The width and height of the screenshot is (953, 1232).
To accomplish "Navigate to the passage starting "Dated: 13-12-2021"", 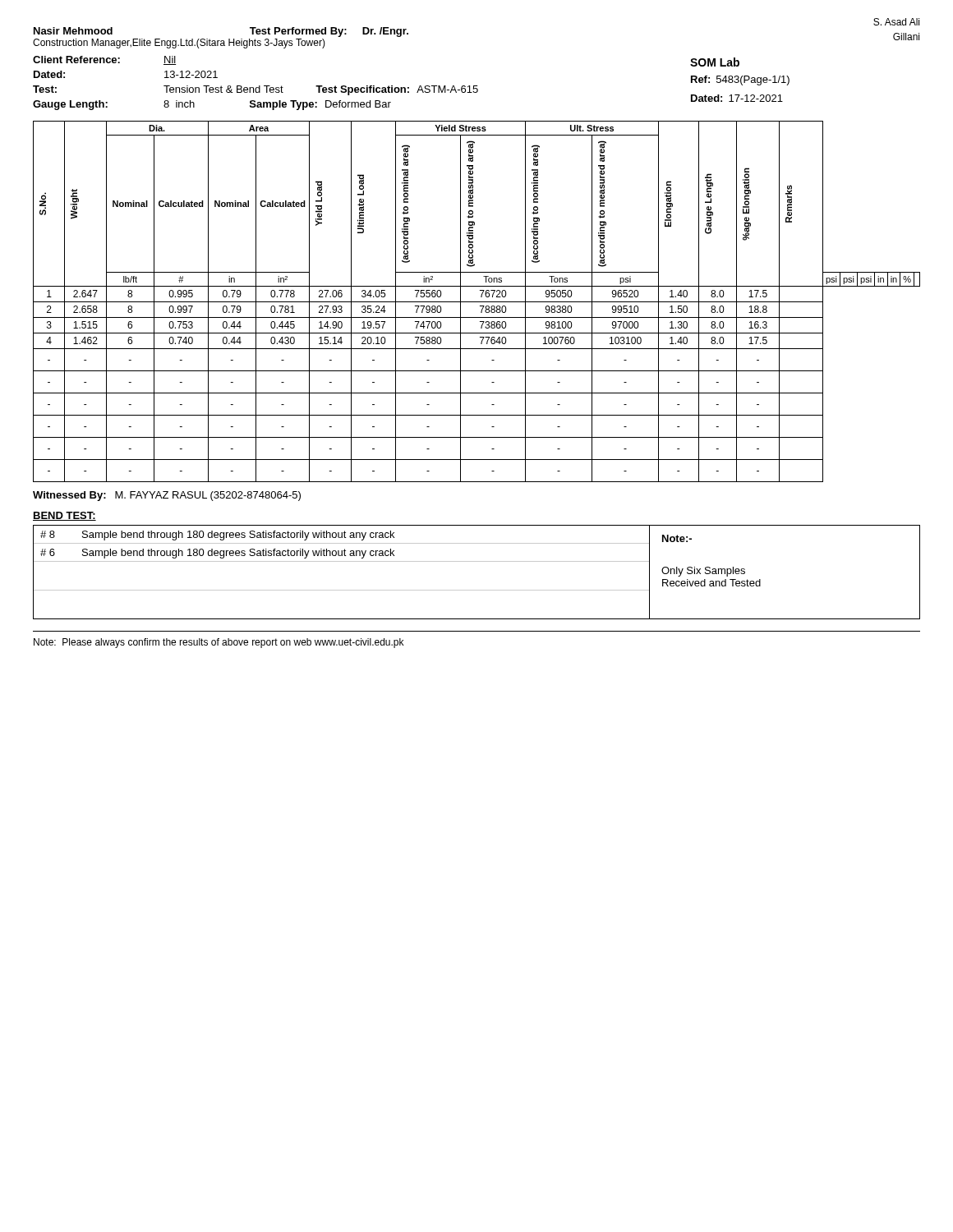I will tap(51, 74).
